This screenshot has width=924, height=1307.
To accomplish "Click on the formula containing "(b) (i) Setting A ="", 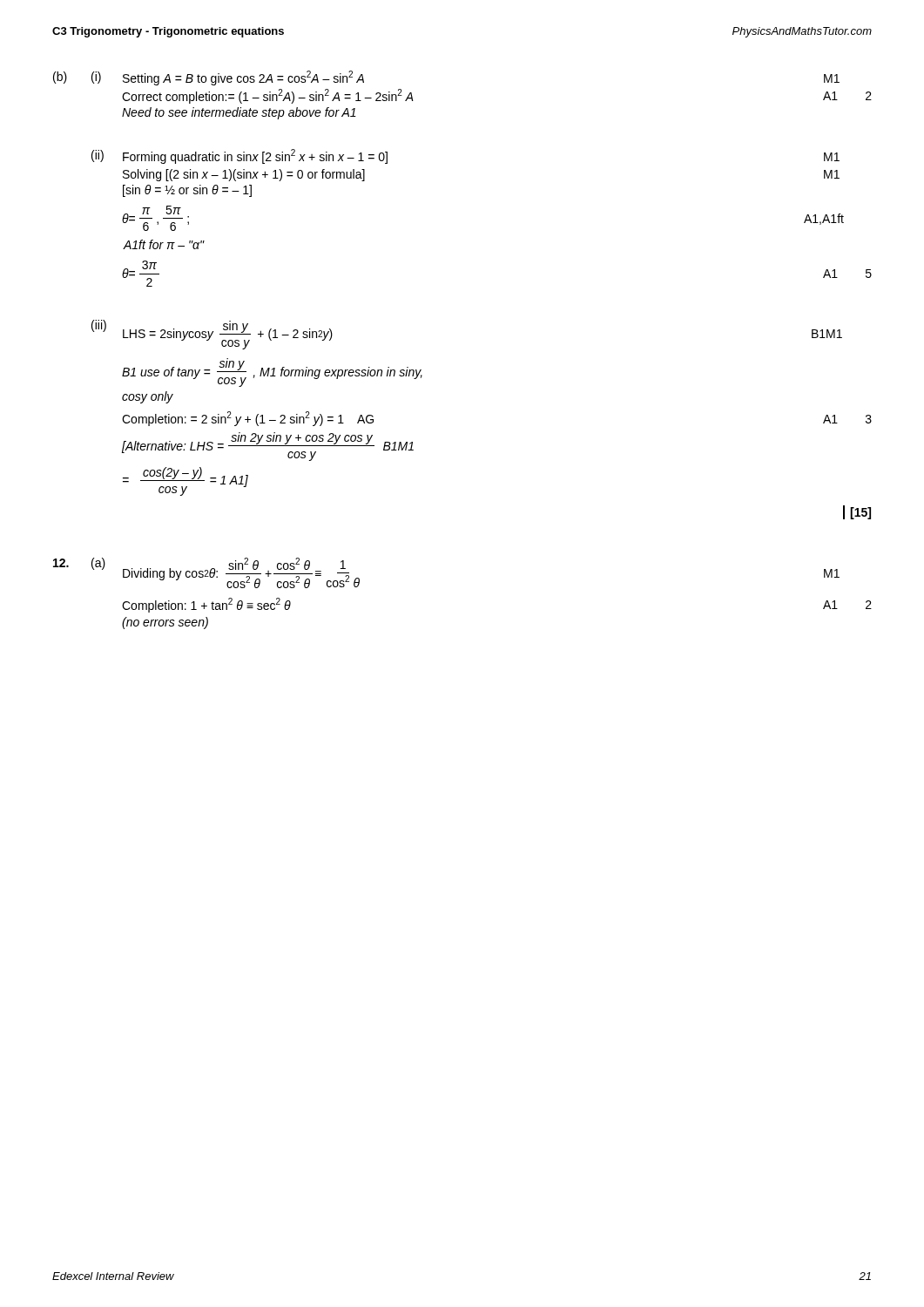I will click(x=58, y=78).
